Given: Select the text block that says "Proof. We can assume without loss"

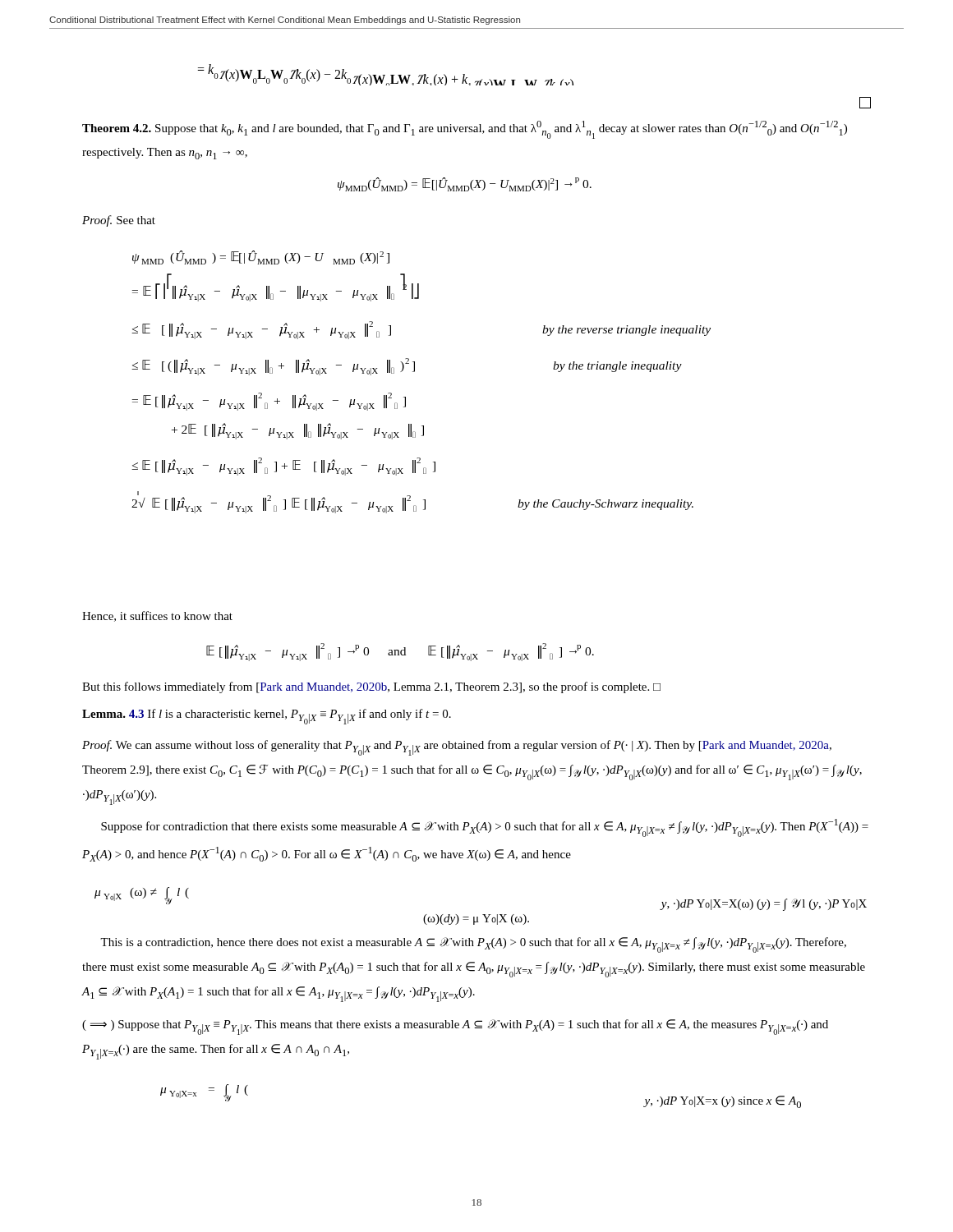Looking at the screenshot, I should (x=472, y=772).
